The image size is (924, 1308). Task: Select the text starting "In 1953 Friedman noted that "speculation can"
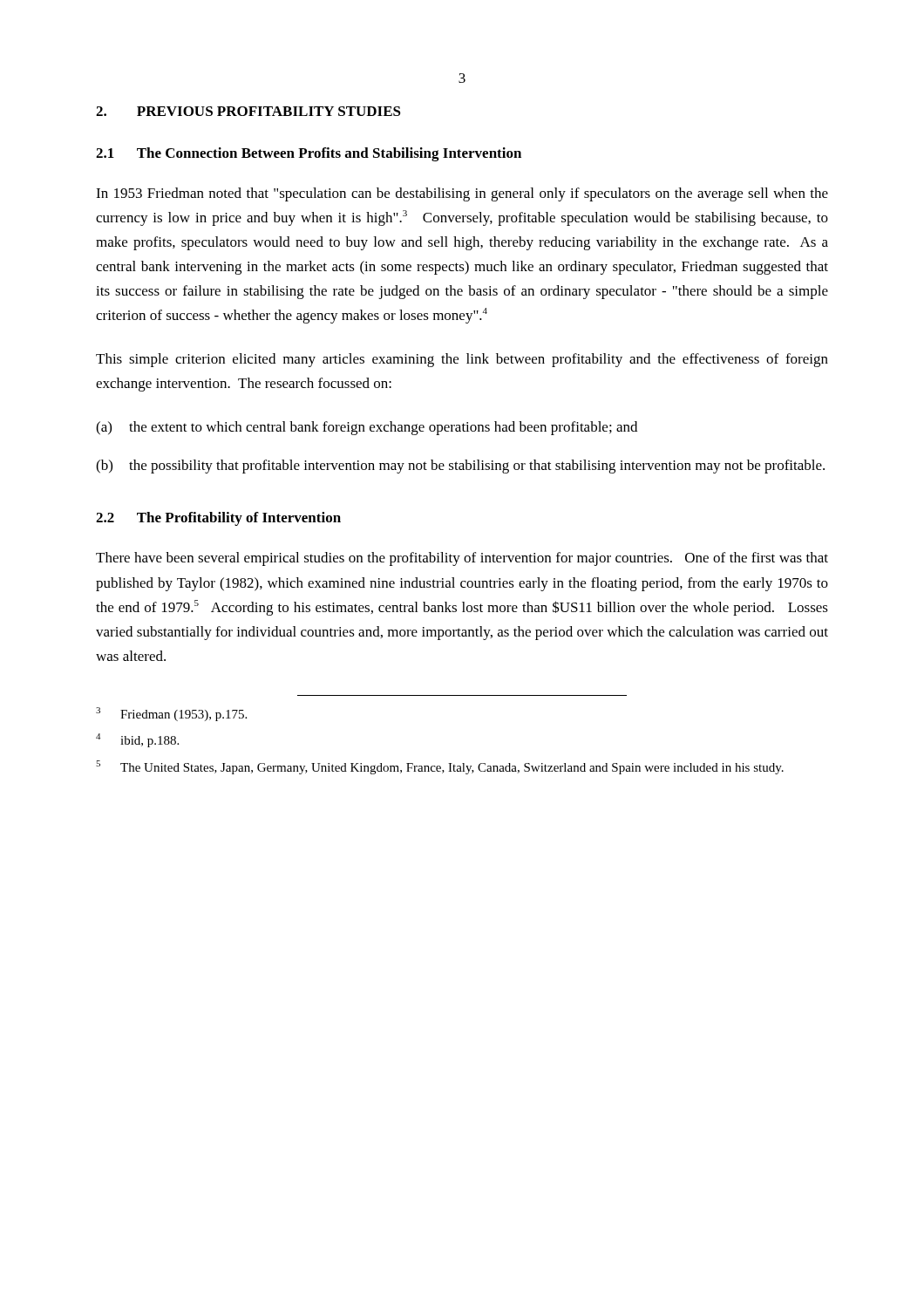click(x=462, y=254)
